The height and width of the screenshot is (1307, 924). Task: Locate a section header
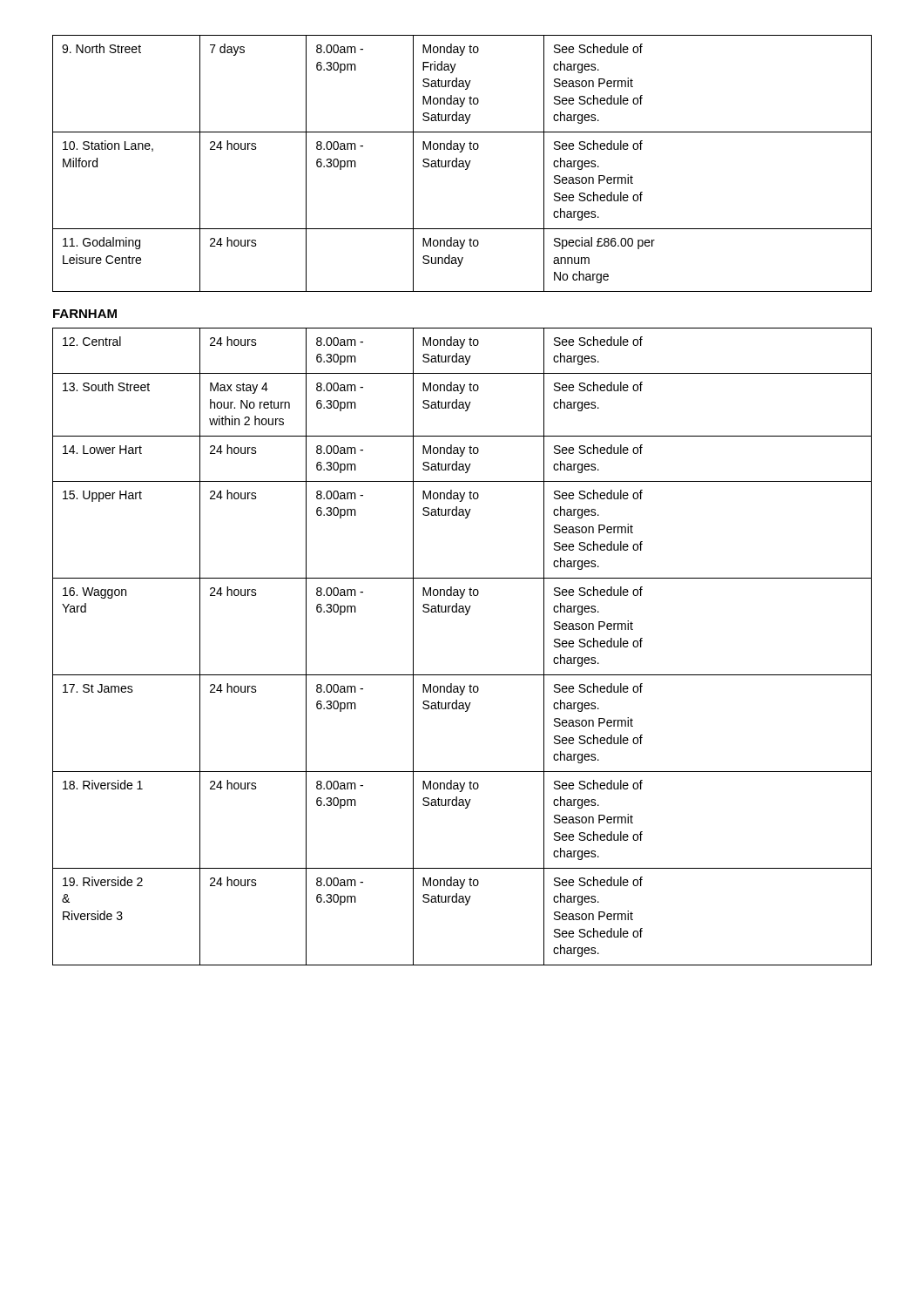pos(85,313)
